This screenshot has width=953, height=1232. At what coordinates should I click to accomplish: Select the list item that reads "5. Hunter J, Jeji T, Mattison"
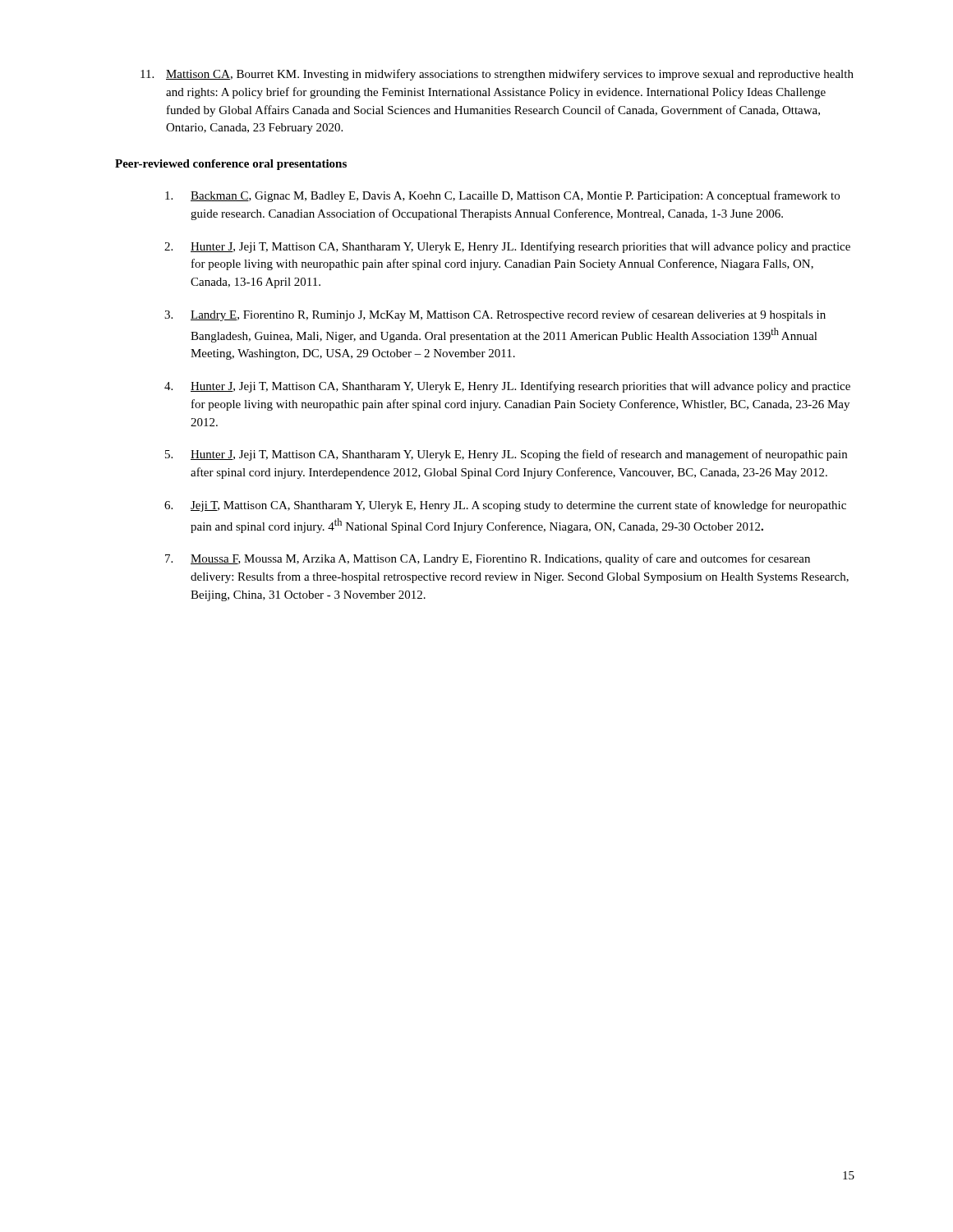pyautogui.click(x=509, y=464)
